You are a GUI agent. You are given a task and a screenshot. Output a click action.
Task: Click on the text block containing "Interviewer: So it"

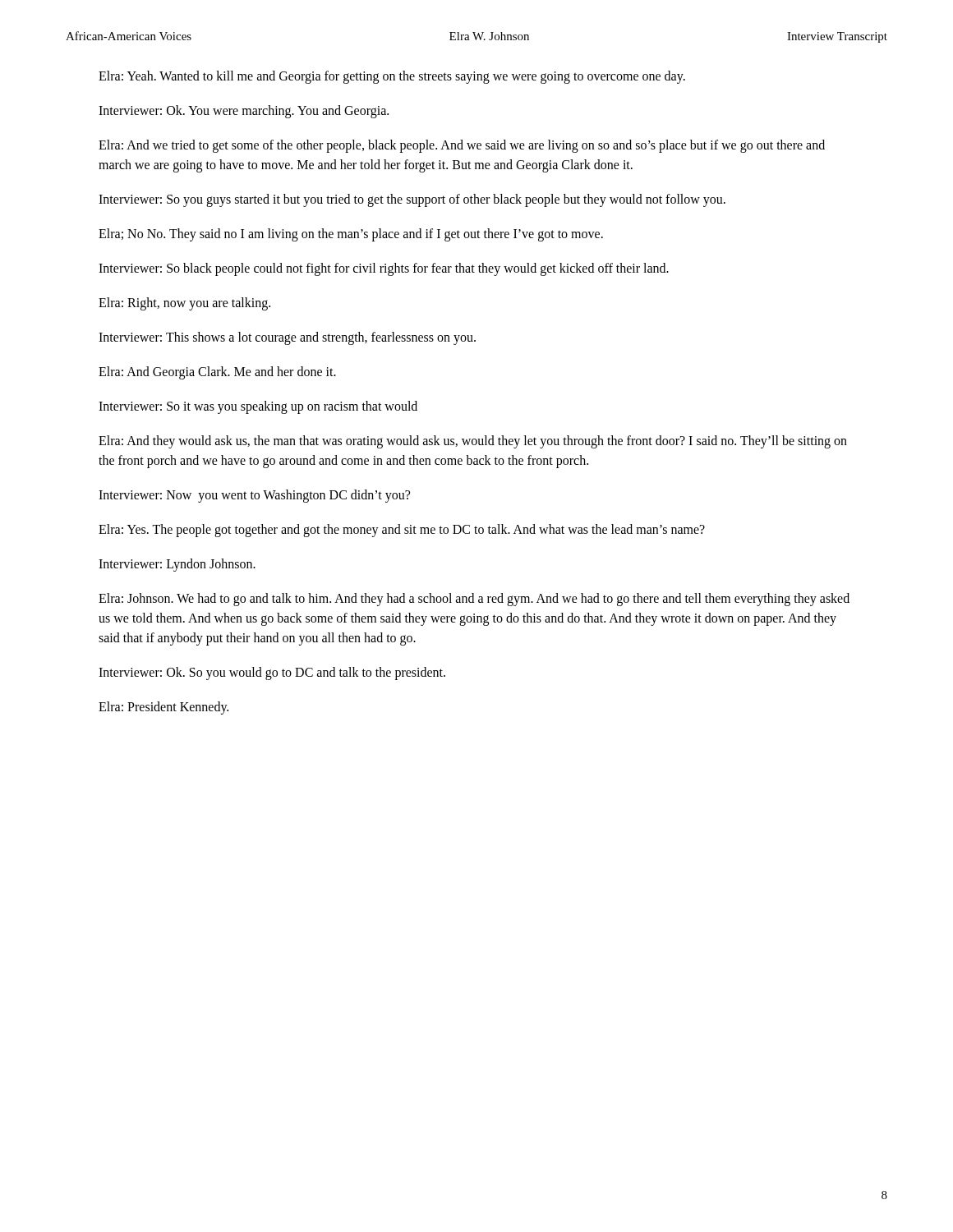tap(258, 406)
